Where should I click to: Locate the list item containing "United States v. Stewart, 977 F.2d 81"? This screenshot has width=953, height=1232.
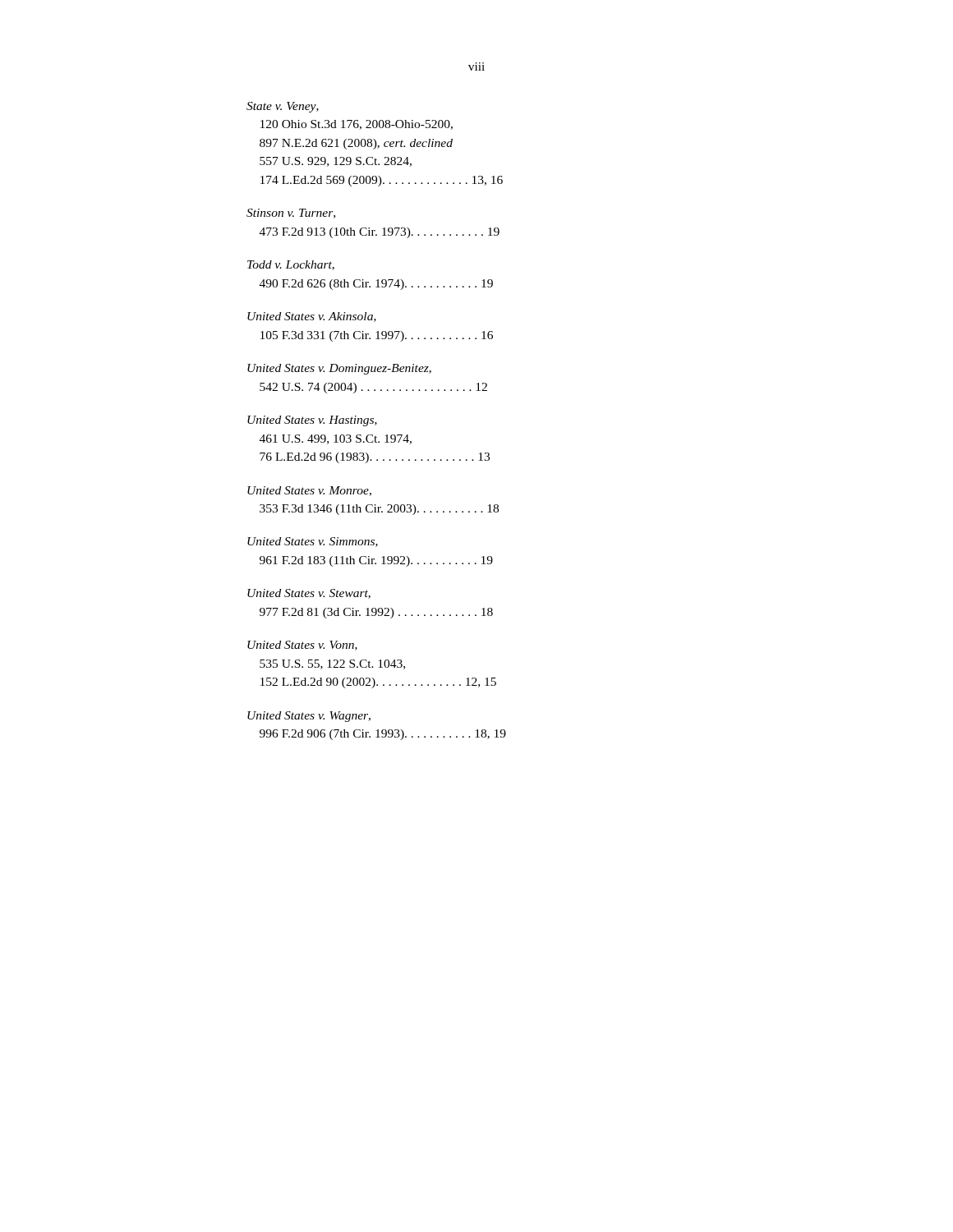[x=370, y=602]
